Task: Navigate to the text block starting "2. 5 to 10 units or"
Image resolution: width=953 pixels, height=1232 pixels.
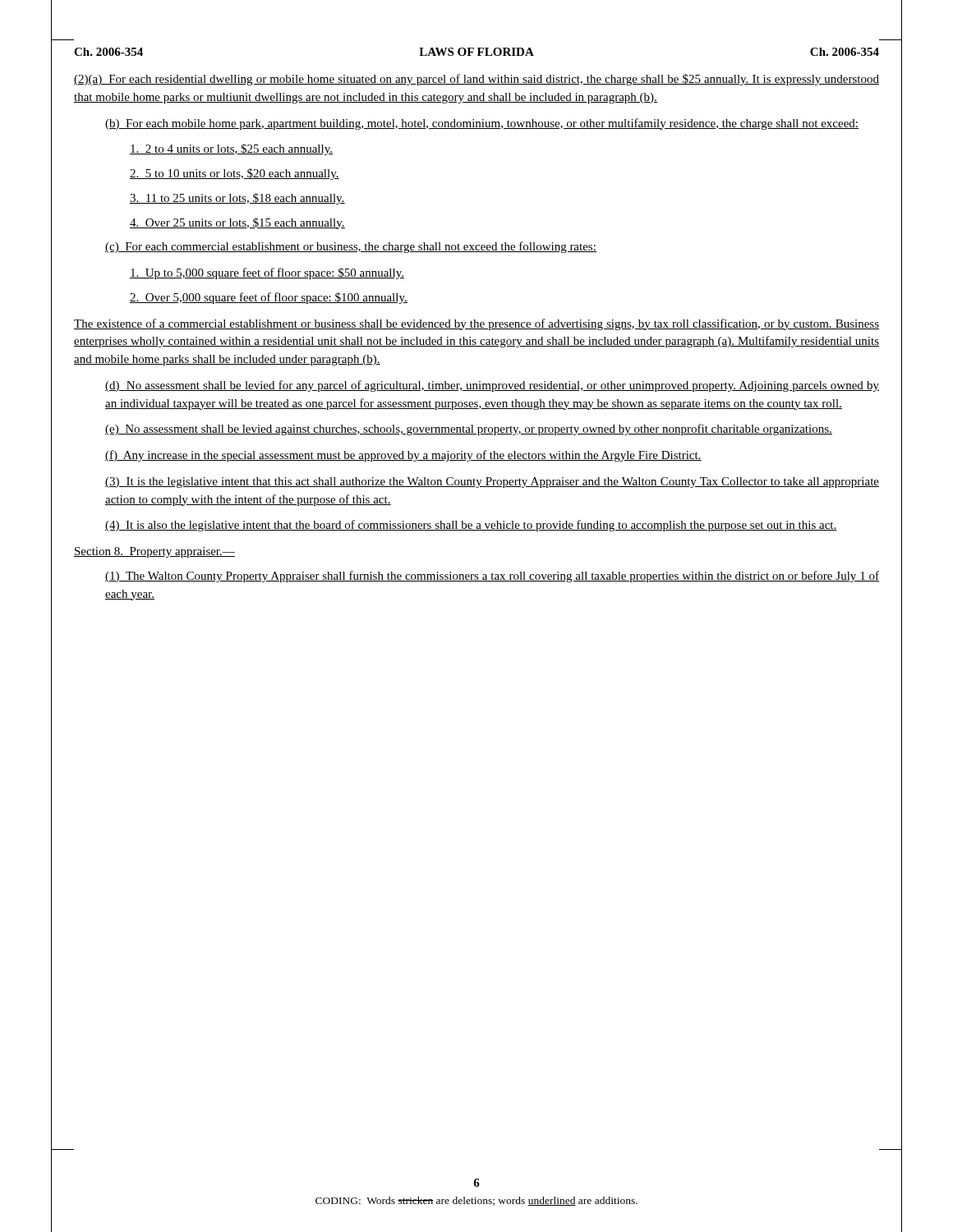Action: (x=234, y=173)
